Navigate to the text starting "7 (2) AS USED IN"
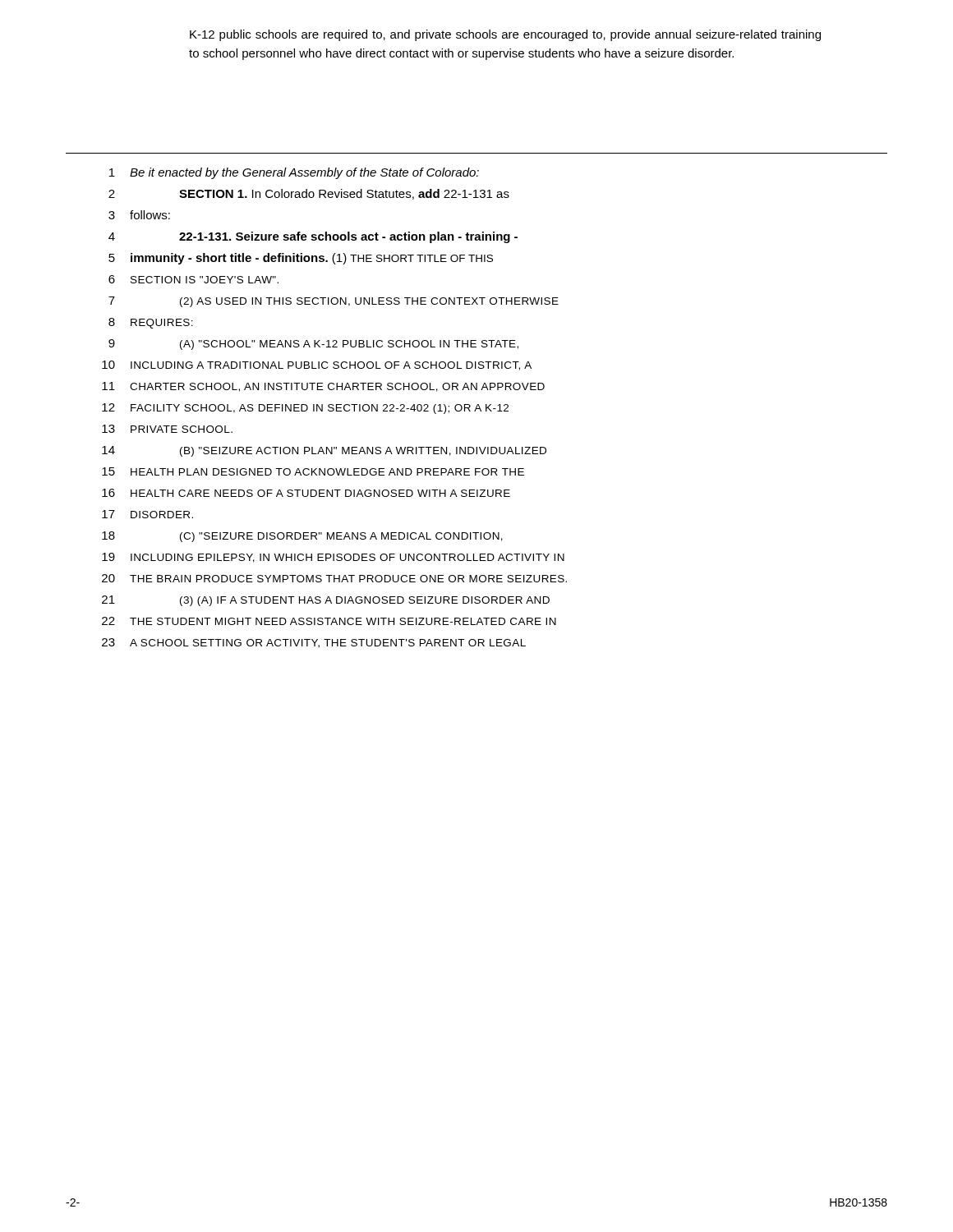 476,301
